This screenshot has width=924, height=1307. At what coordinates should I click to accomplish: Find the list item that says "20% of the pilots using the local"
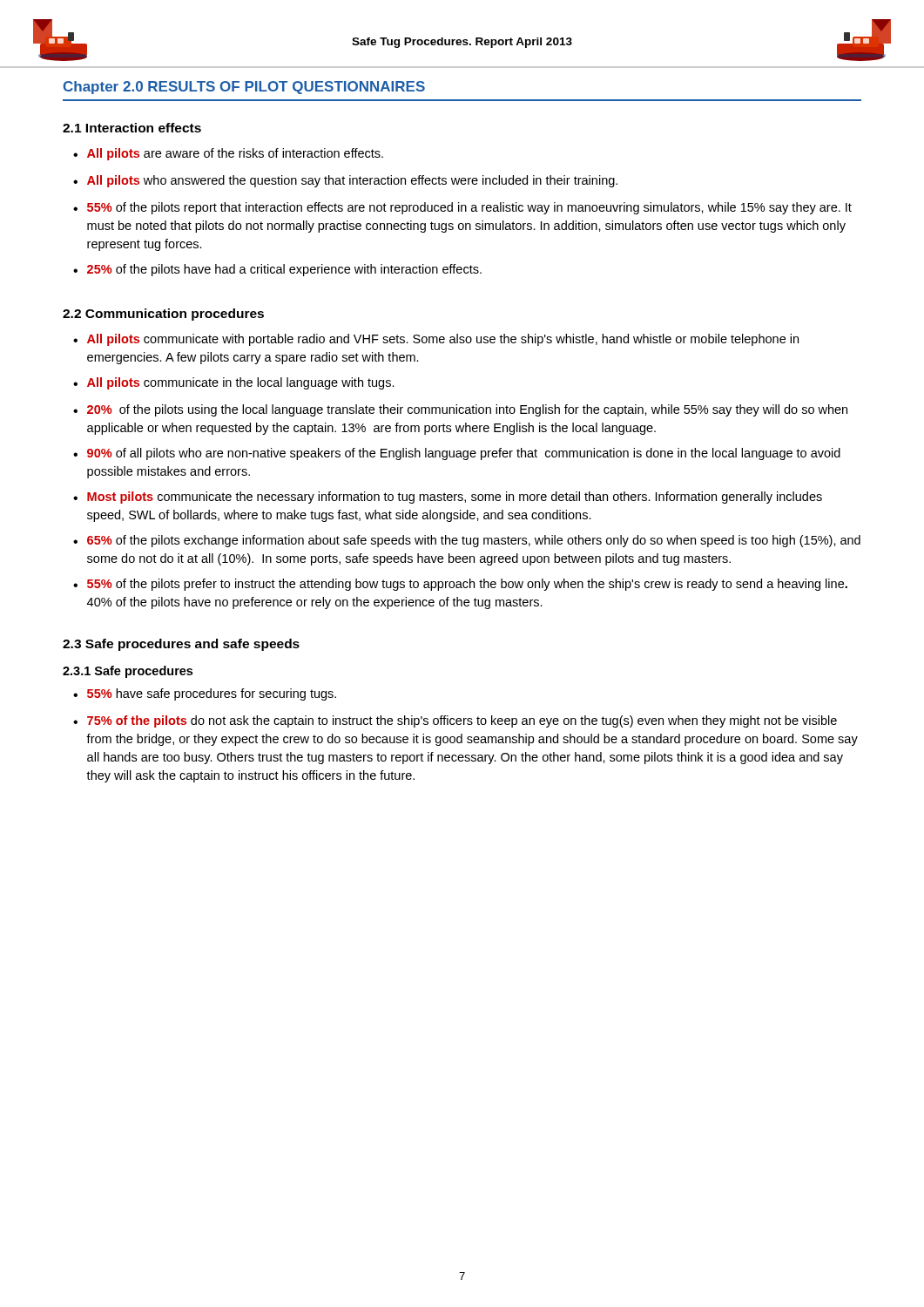474,419
